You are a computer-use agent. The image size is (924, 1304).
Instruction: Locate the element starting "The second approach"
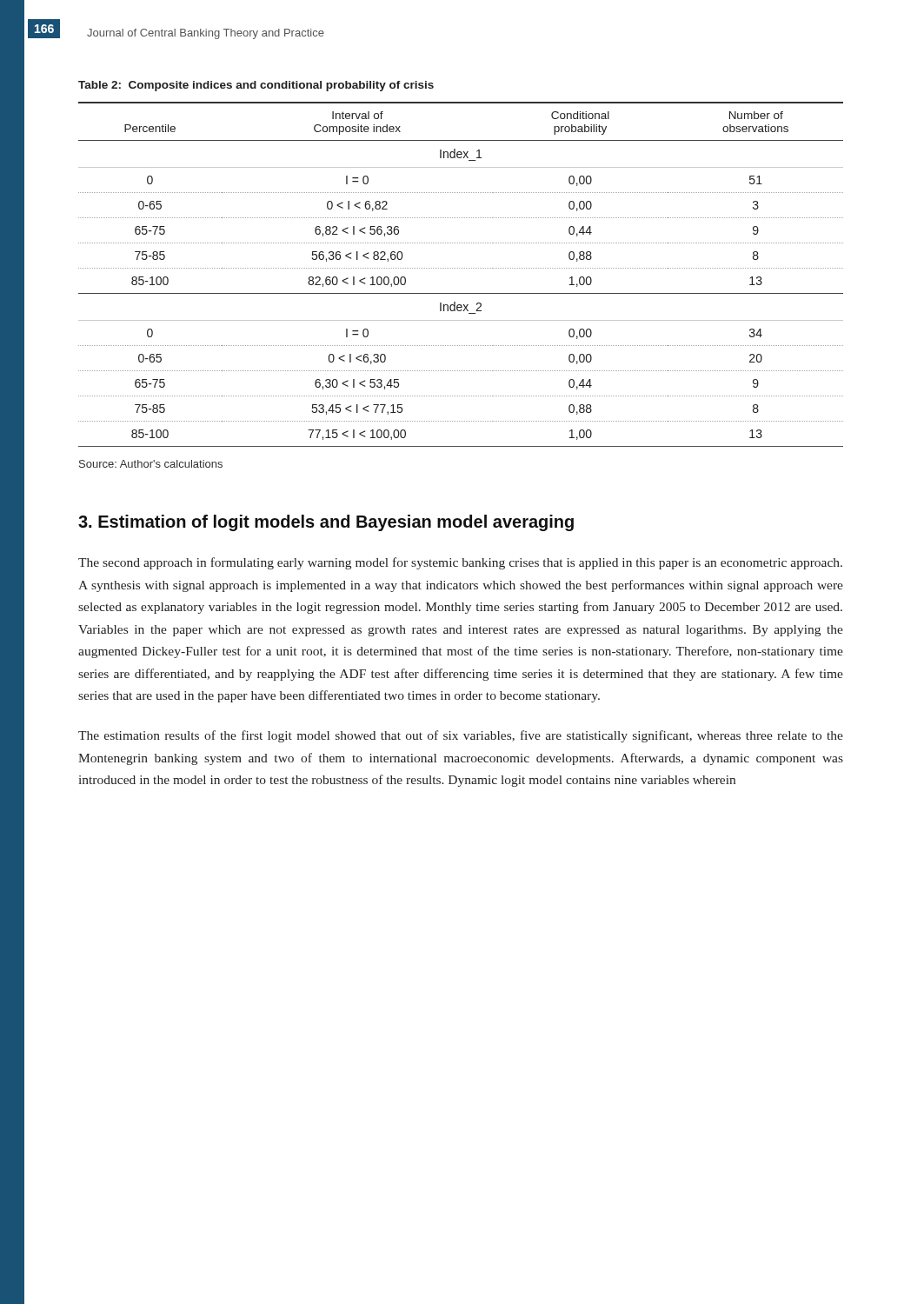[x=461, y=629]
